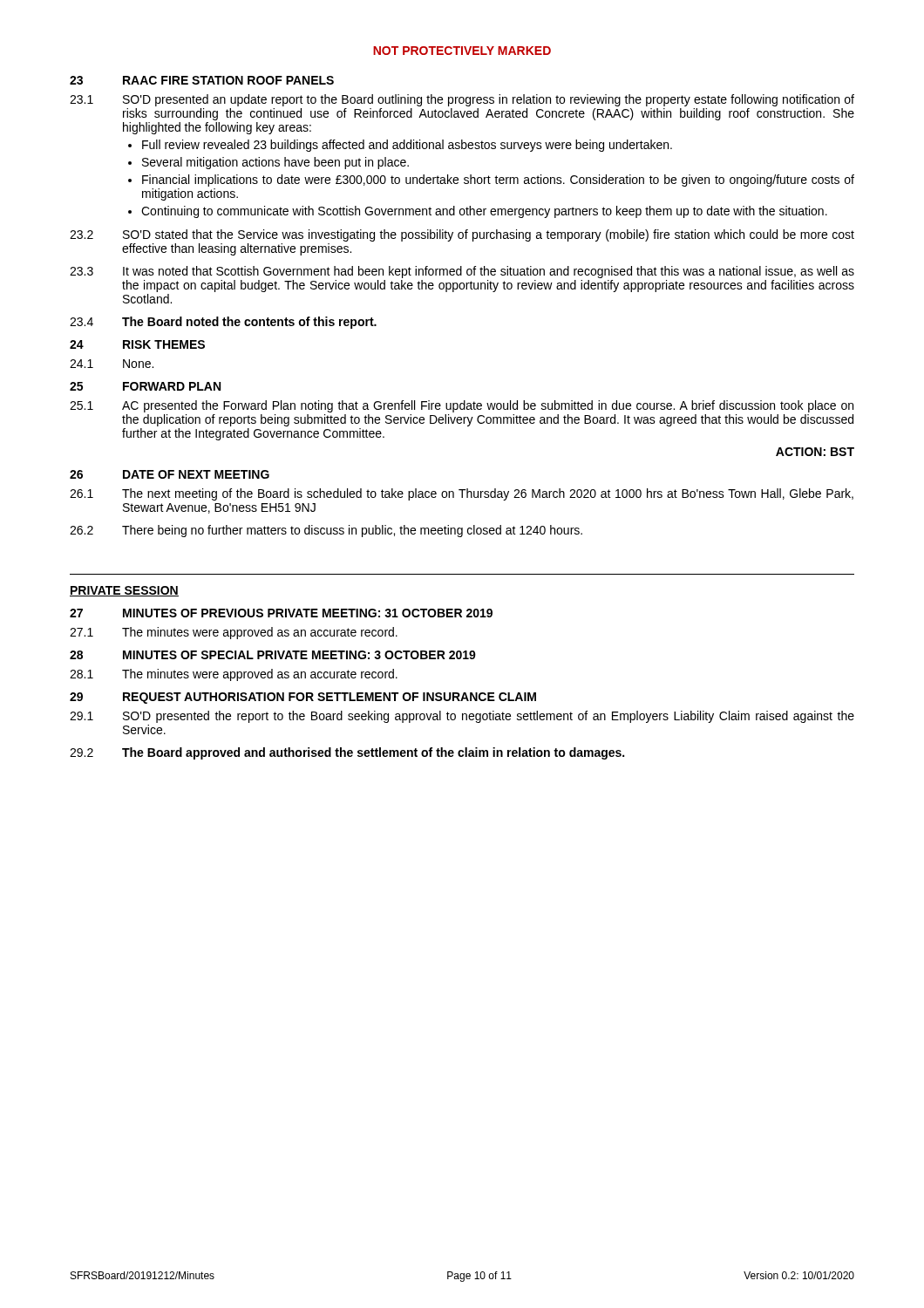Find the block on this page that starts "3 It was noted that Scottish Government had"
Viewport: 924px width, 1308px height.
(x=462, y=285)
